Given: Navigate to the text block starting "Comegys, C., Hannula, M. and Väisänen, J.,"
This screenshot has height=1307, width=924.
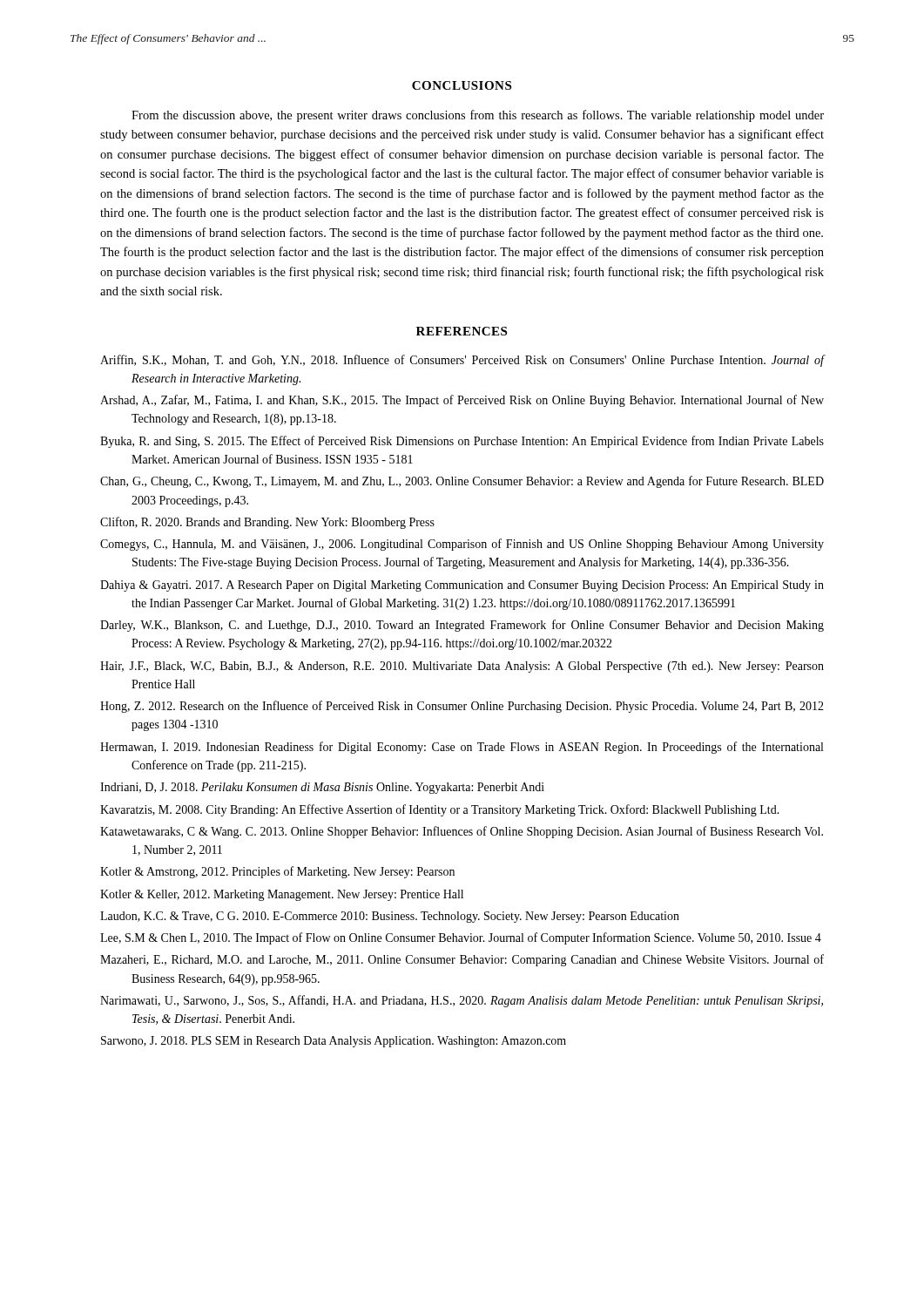Looking at the screenshot, I should (462, 554).
